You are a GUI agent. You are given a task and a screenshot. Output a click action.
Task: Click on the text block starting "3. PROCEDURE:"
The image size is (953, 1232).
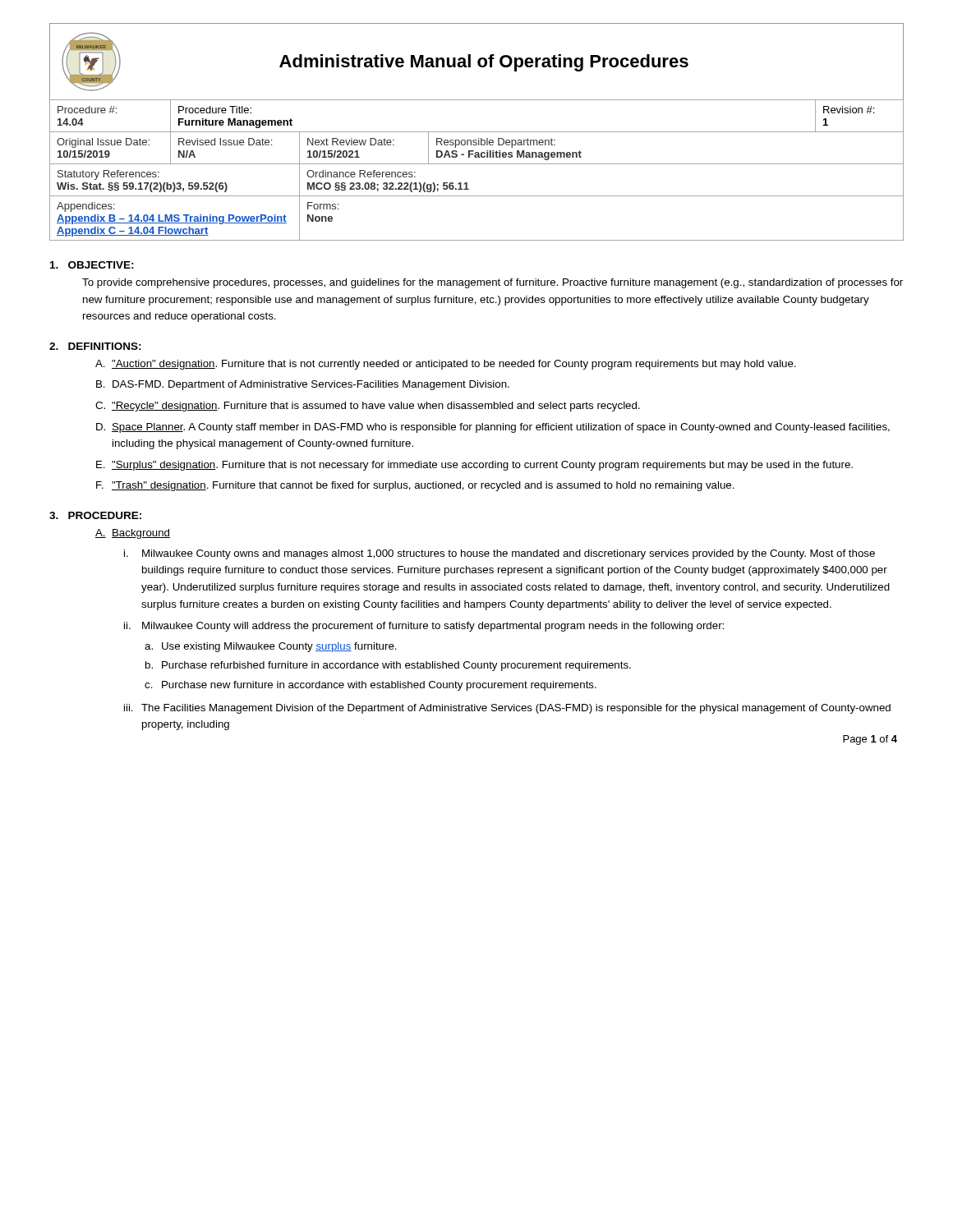(96, 515)
